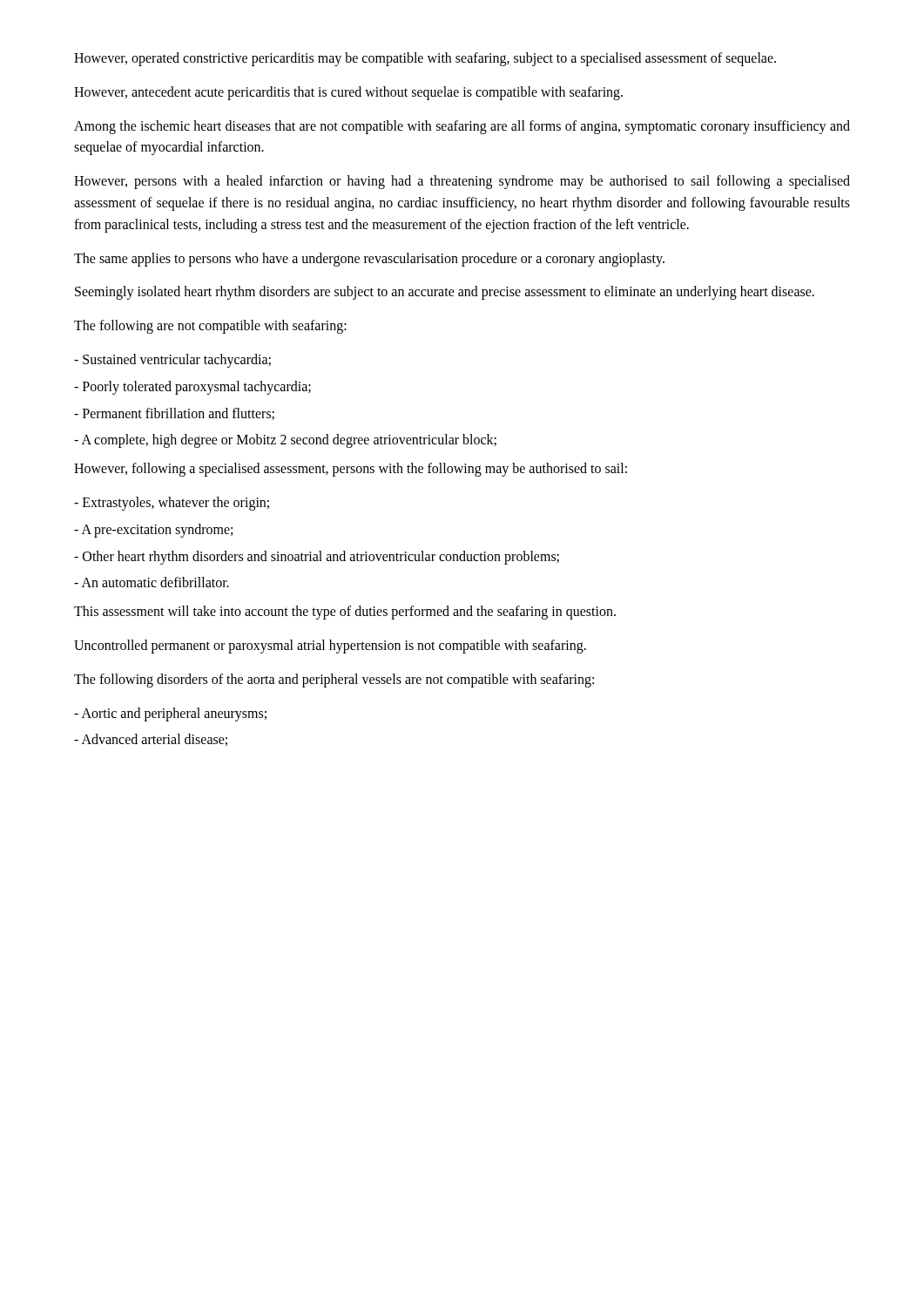Point to the text block starting "However, persons with a healed infarction"
This screenshot has width=924, height=1307.
tap(462, 203)
